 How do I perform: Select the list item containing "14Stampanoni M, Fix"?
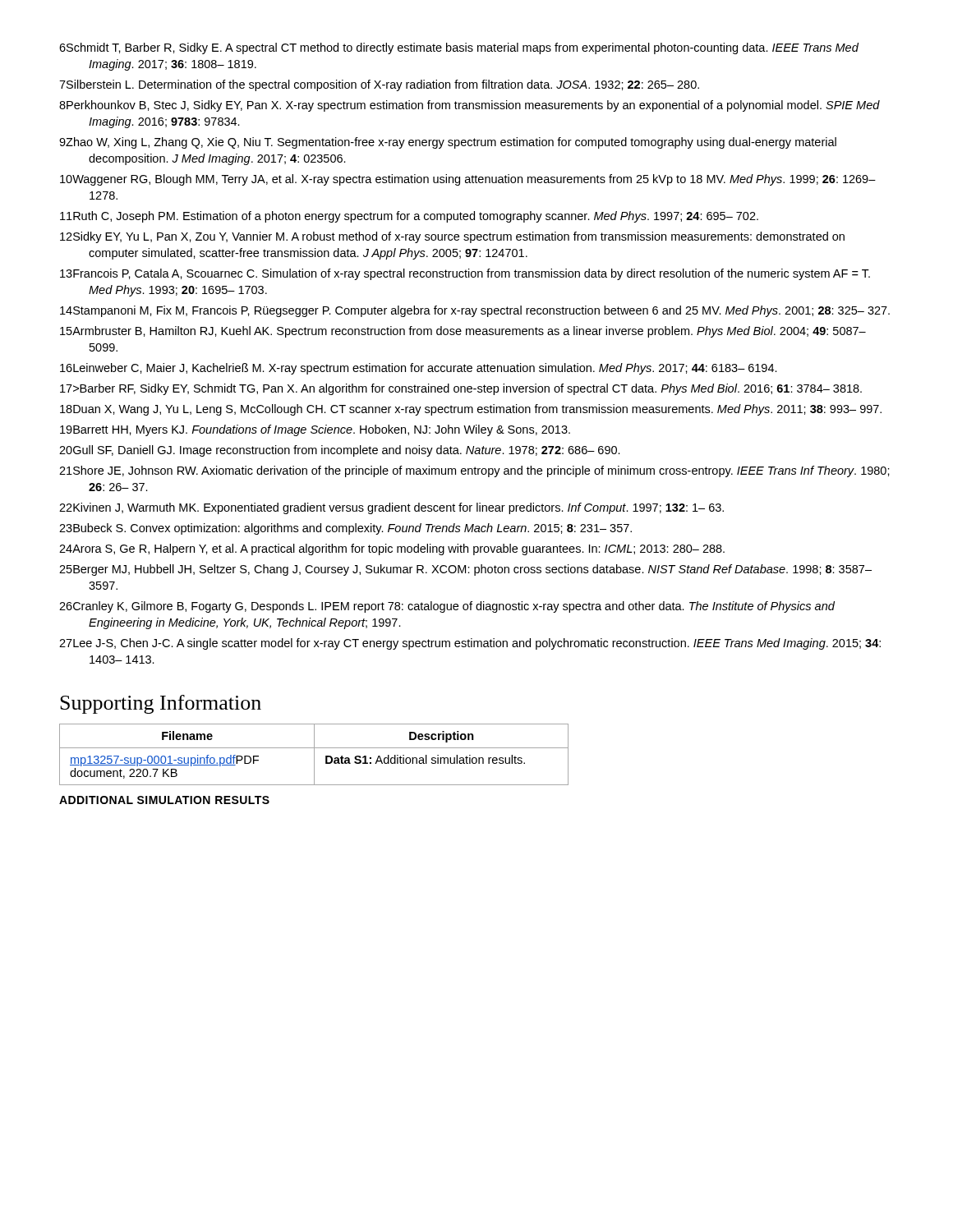pos(475,310)
